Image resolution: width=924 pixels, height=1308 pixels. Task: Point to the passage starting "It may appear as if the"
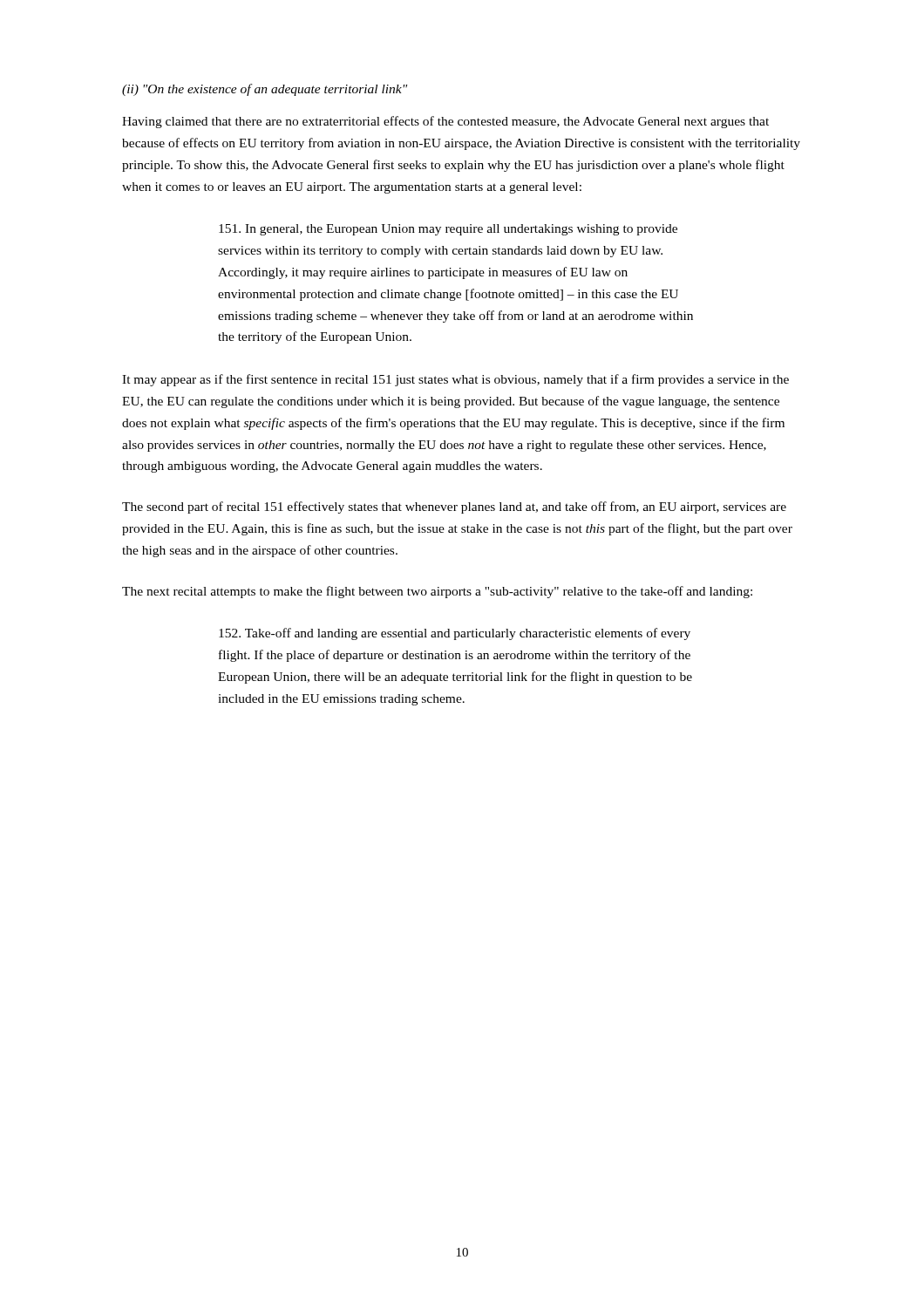[x=456, y=422]
